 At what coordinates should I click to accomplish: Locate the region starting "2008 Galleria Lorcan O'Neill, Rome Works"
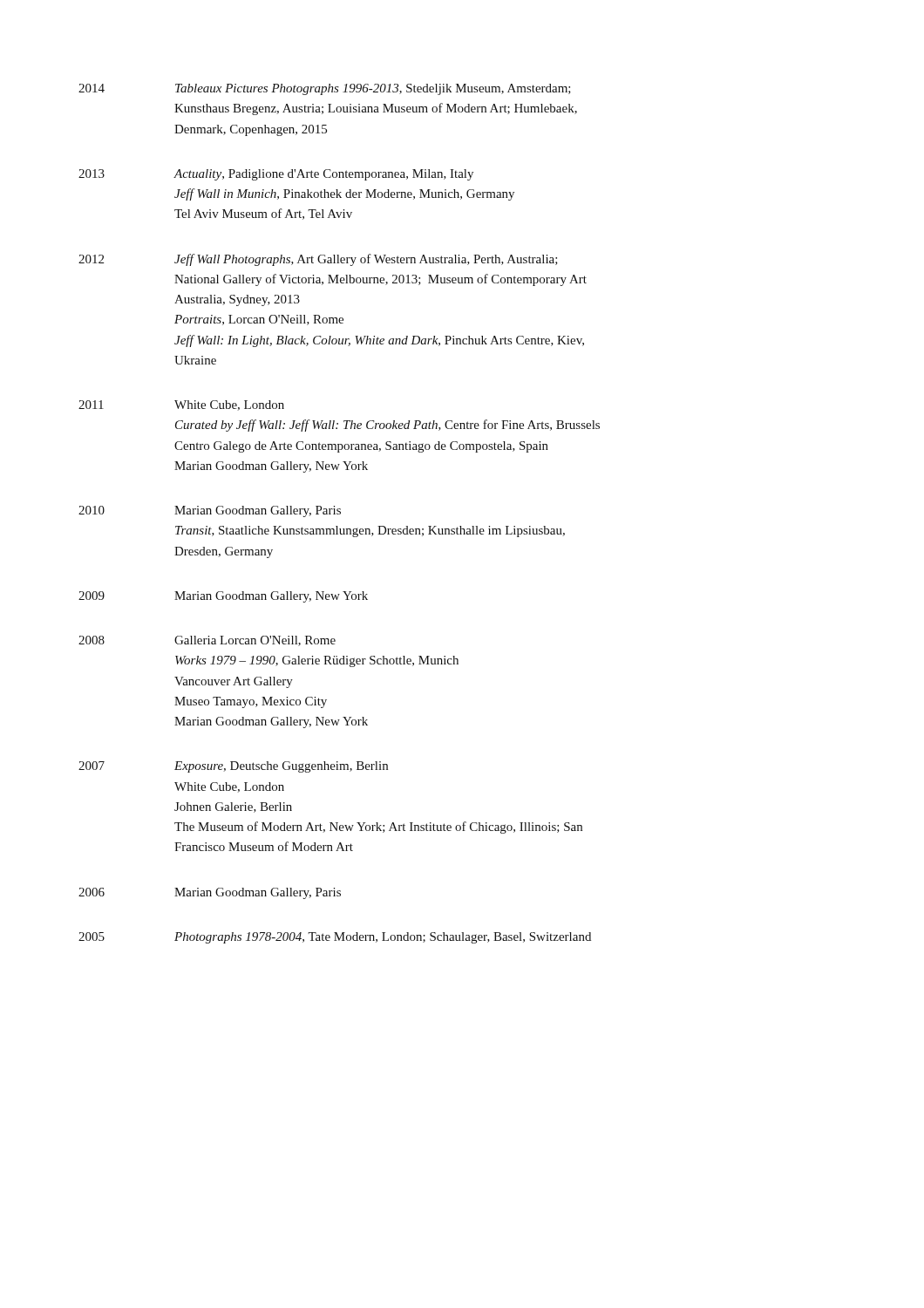coord(207,641)
